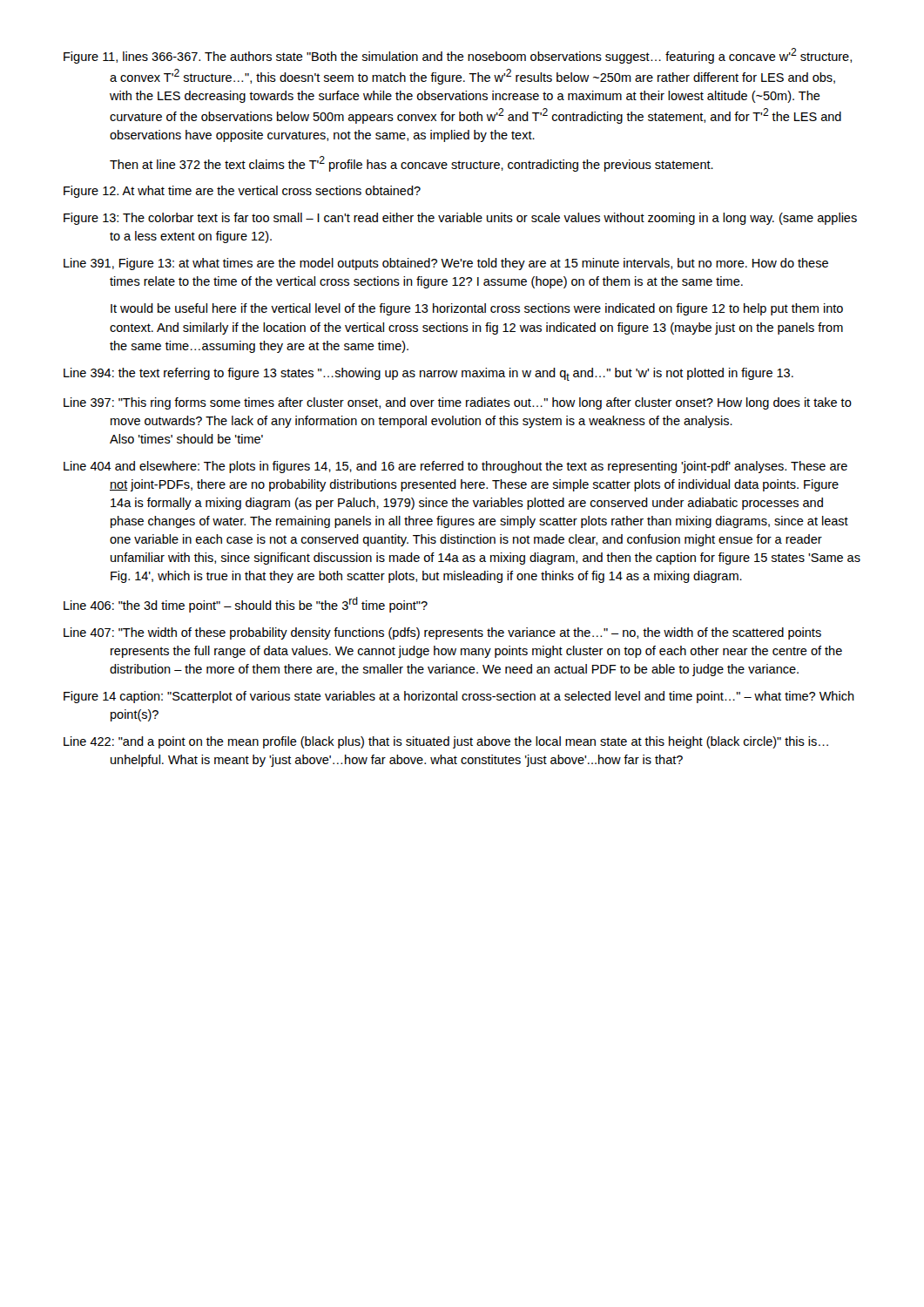Screen dimensions: 1307x924
Task: Select the passage starting "Line 391, Figure"
Action: (446, 273)
